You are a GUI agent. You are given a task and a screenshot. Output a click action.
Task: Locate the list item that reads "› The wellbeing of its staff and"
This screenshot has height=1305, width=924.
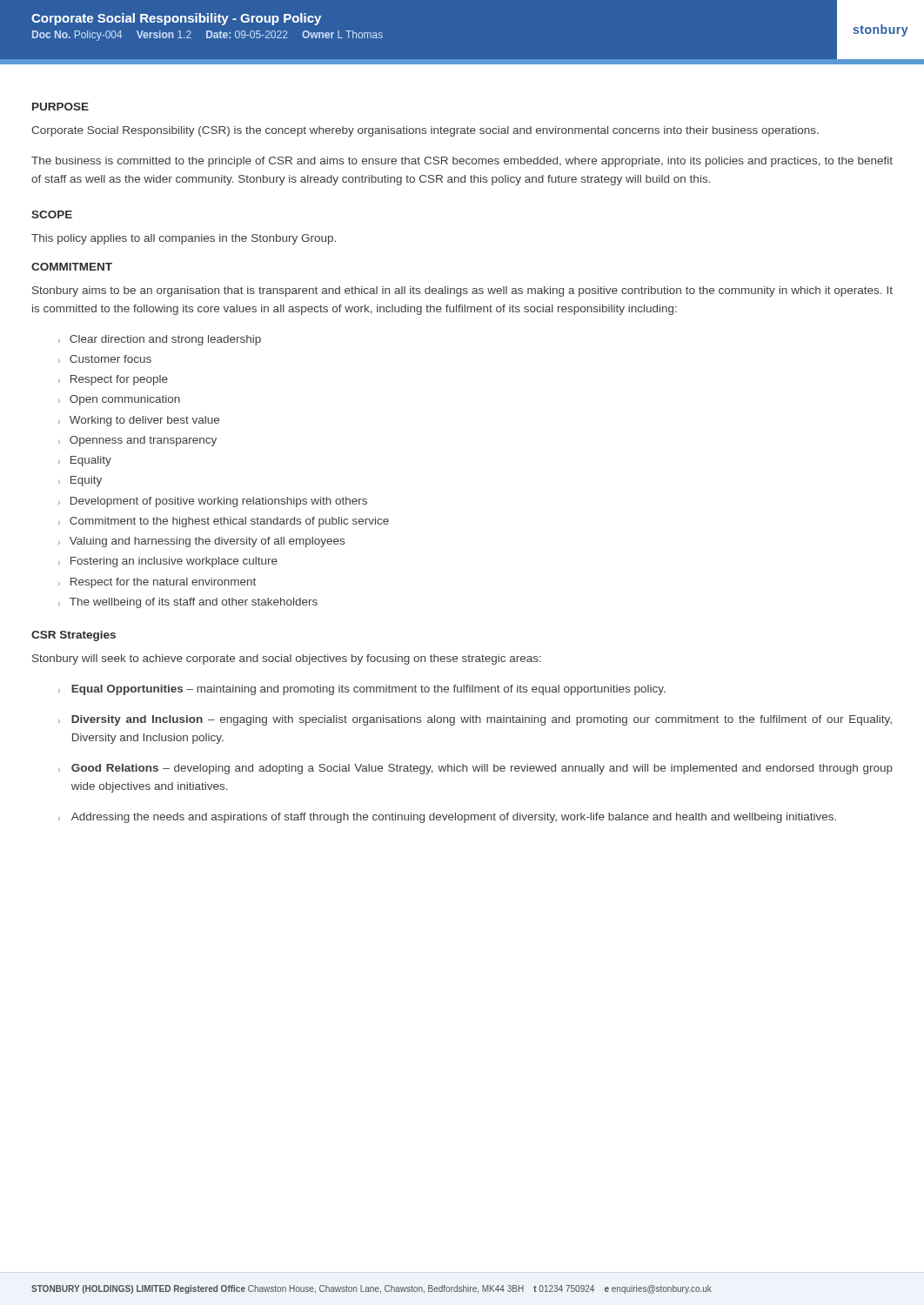pyautogui.click(x=188, y=603)
